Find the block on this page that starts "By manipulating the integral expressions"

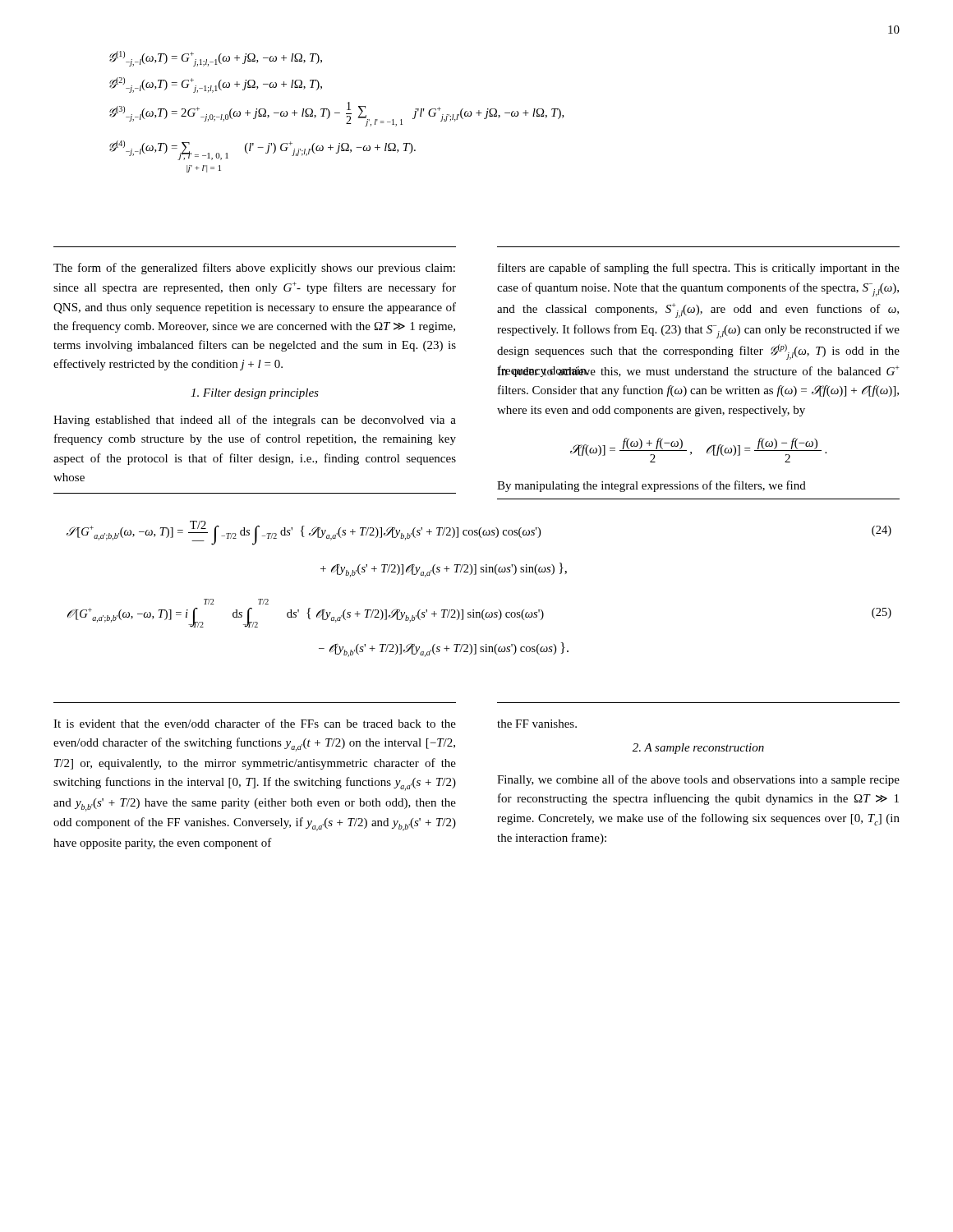click(x=651, y=485)
